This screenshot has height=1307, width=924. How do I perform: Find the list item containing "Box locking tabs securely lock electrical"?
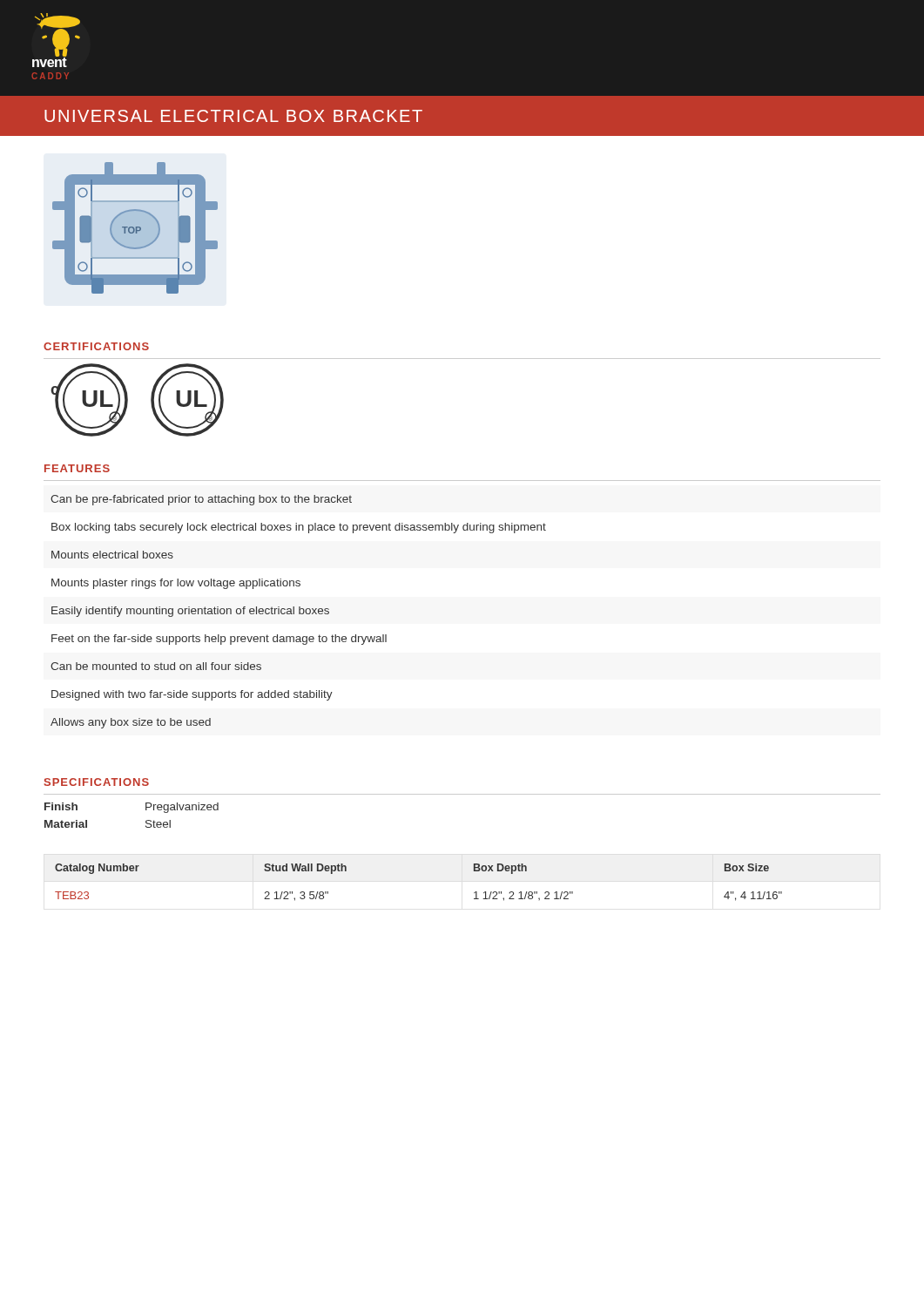[x=298, y=527]
